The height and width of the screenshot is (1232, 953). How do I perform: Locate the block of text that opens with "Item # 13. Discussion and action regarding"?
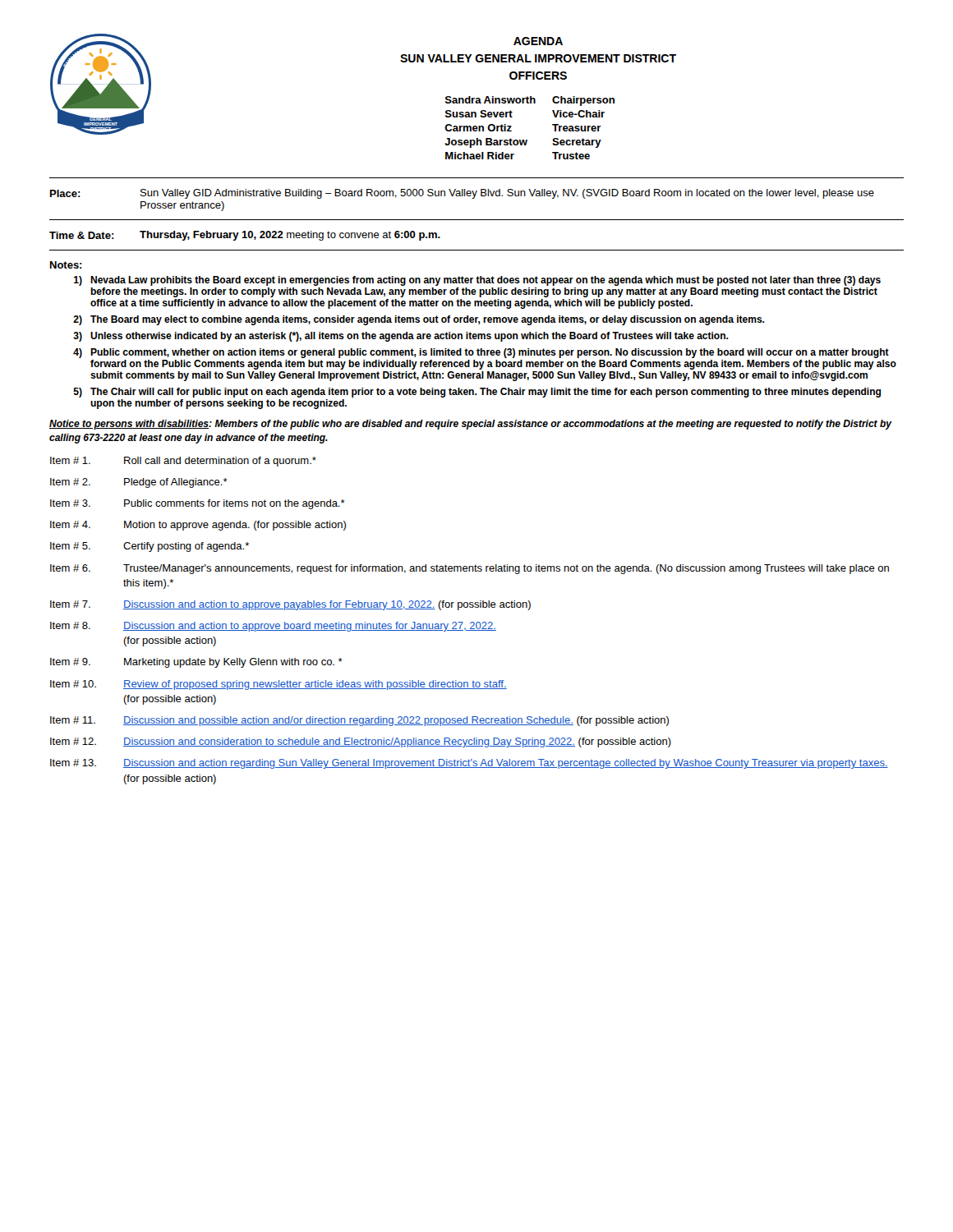click(476, 771)
